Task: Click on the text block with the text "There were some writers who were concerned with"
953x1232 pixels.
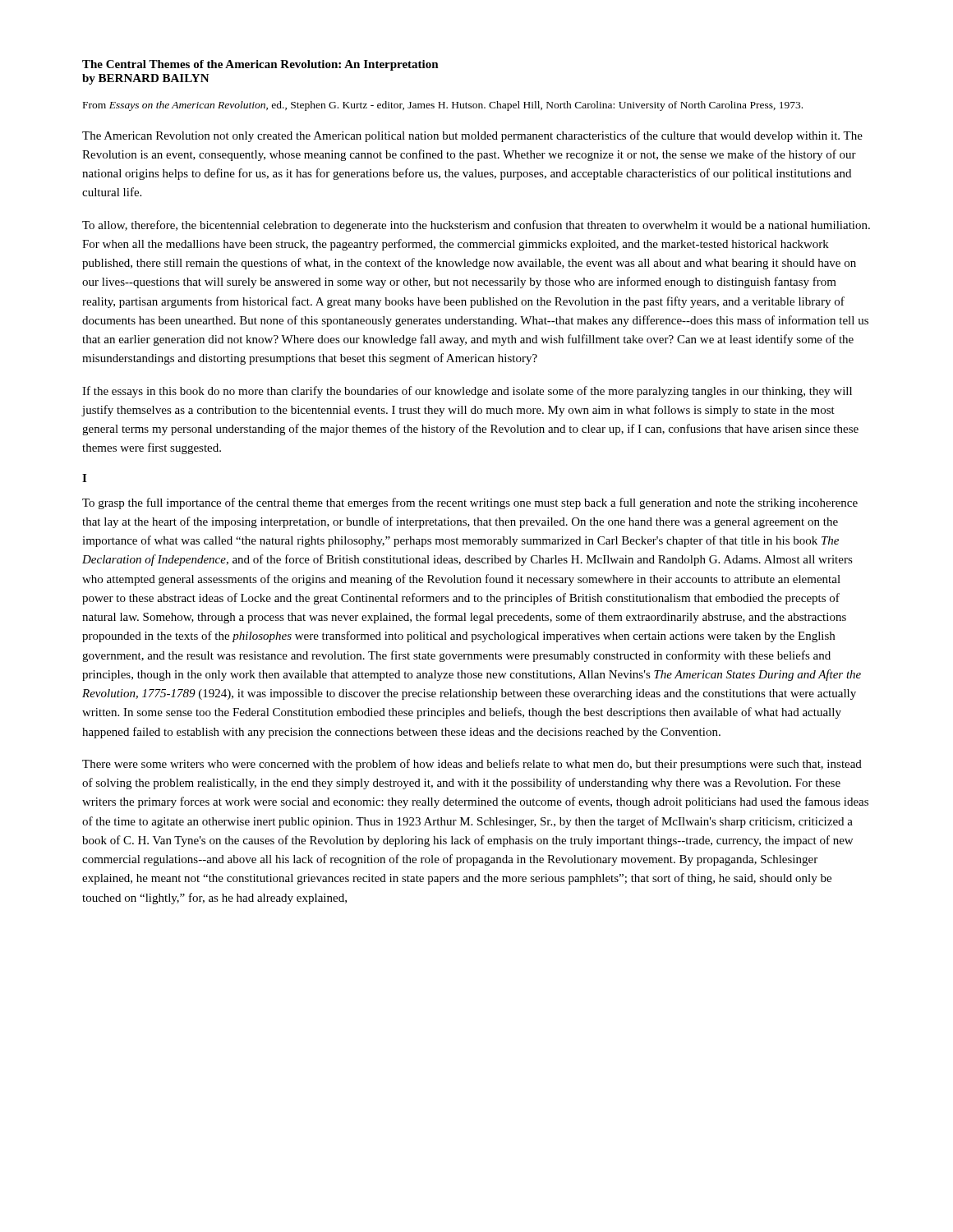Action: pos(475,830)
